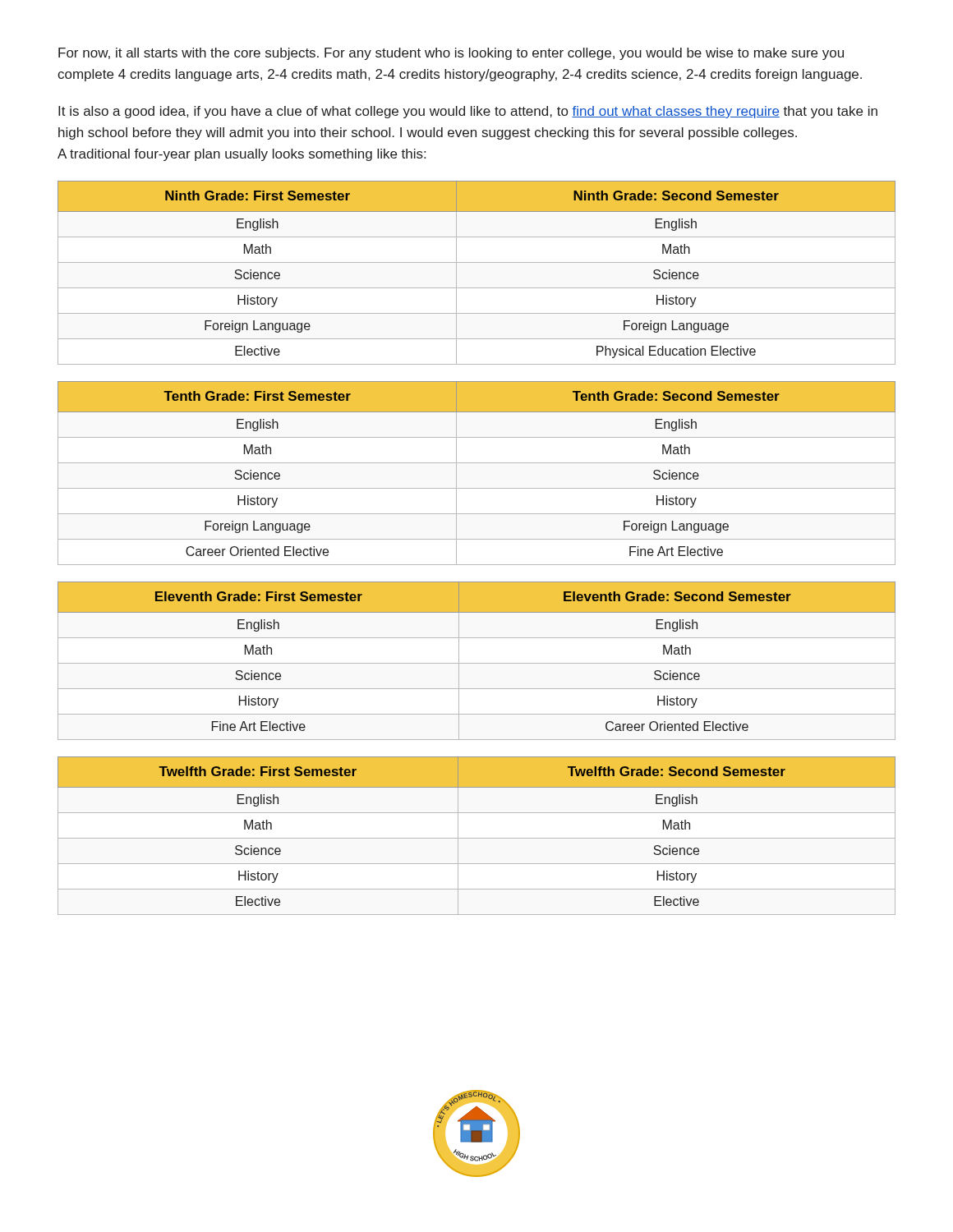
Task: Locate the passage starting "For now, it all starts"
Action: point(460,64)
